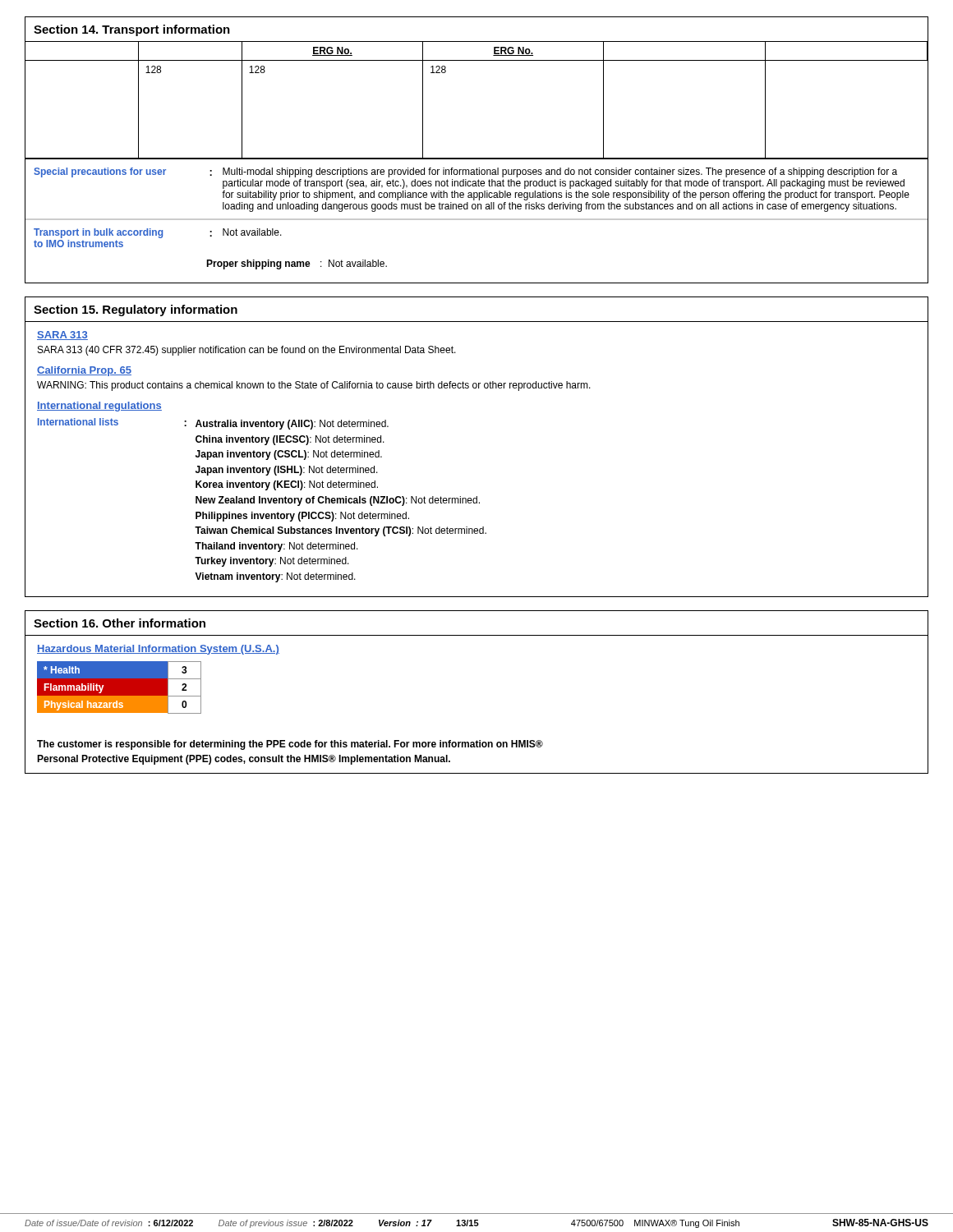Image resolution: width=953 pixels, height=1232 pixels.
Task: Click on the text block with the text "WARNING: This product contains a chemical known to"
Action: pos(314,385)
